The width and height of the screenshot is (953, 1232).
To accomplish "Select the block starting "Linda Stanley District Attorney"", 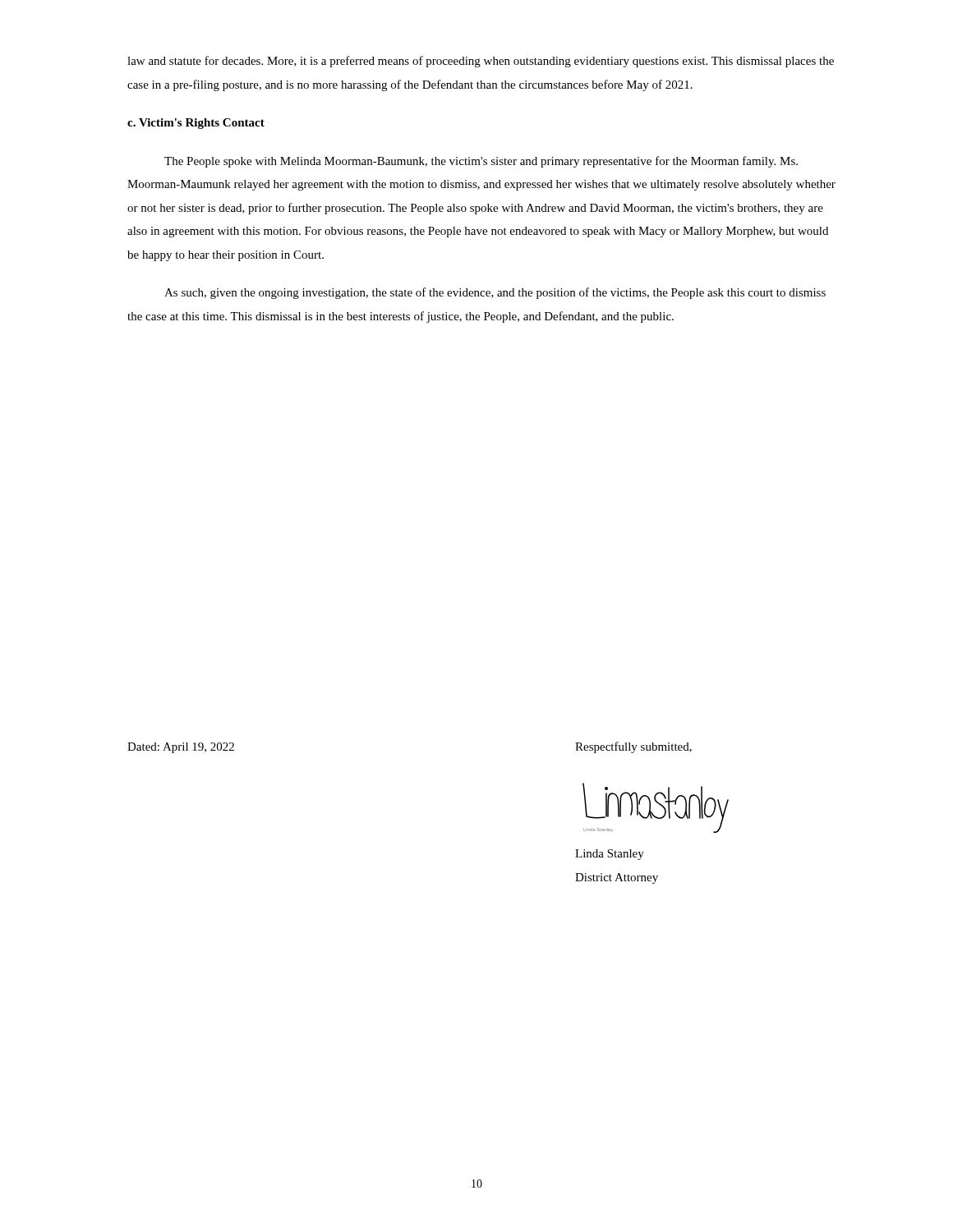I will (617, 865).
